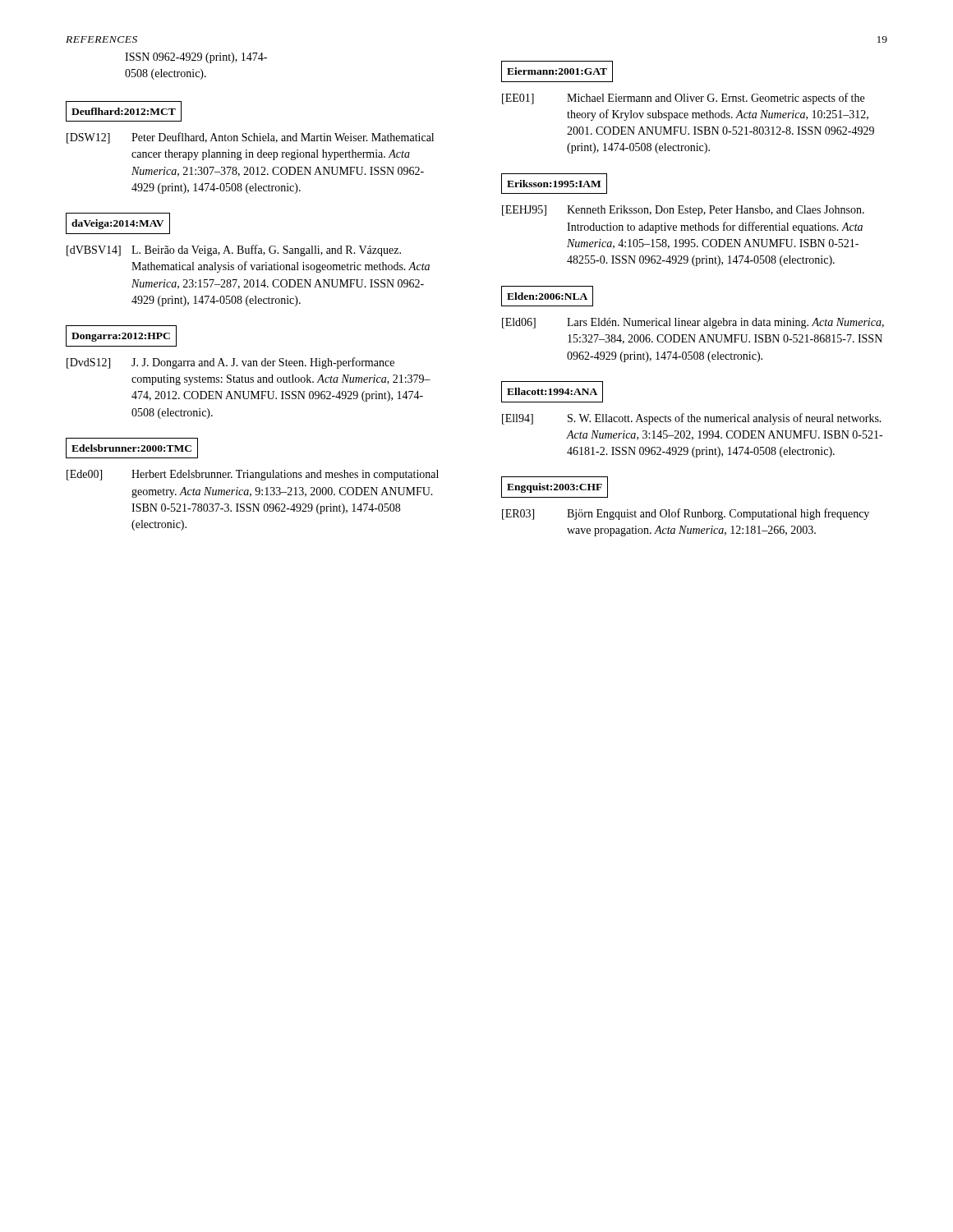
Task: Select the text block that reads "[DSW12] Peter Deuflhard, Anton Schiela, and Martin Weiser."
Action: (x=255, y=163)
